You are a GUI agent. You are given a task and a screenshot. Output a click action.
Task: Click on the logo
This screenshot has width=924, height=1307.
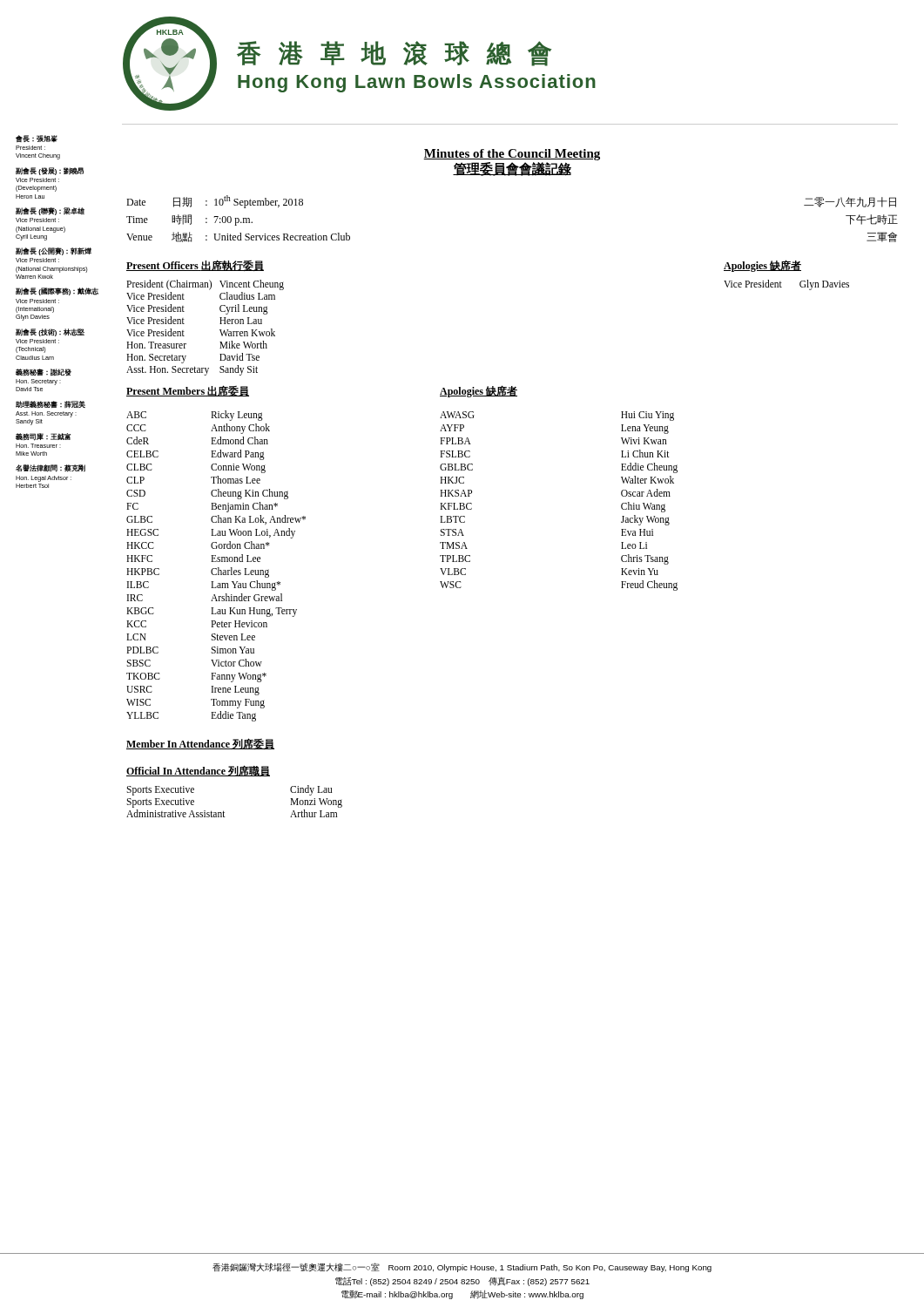(170, 65)
